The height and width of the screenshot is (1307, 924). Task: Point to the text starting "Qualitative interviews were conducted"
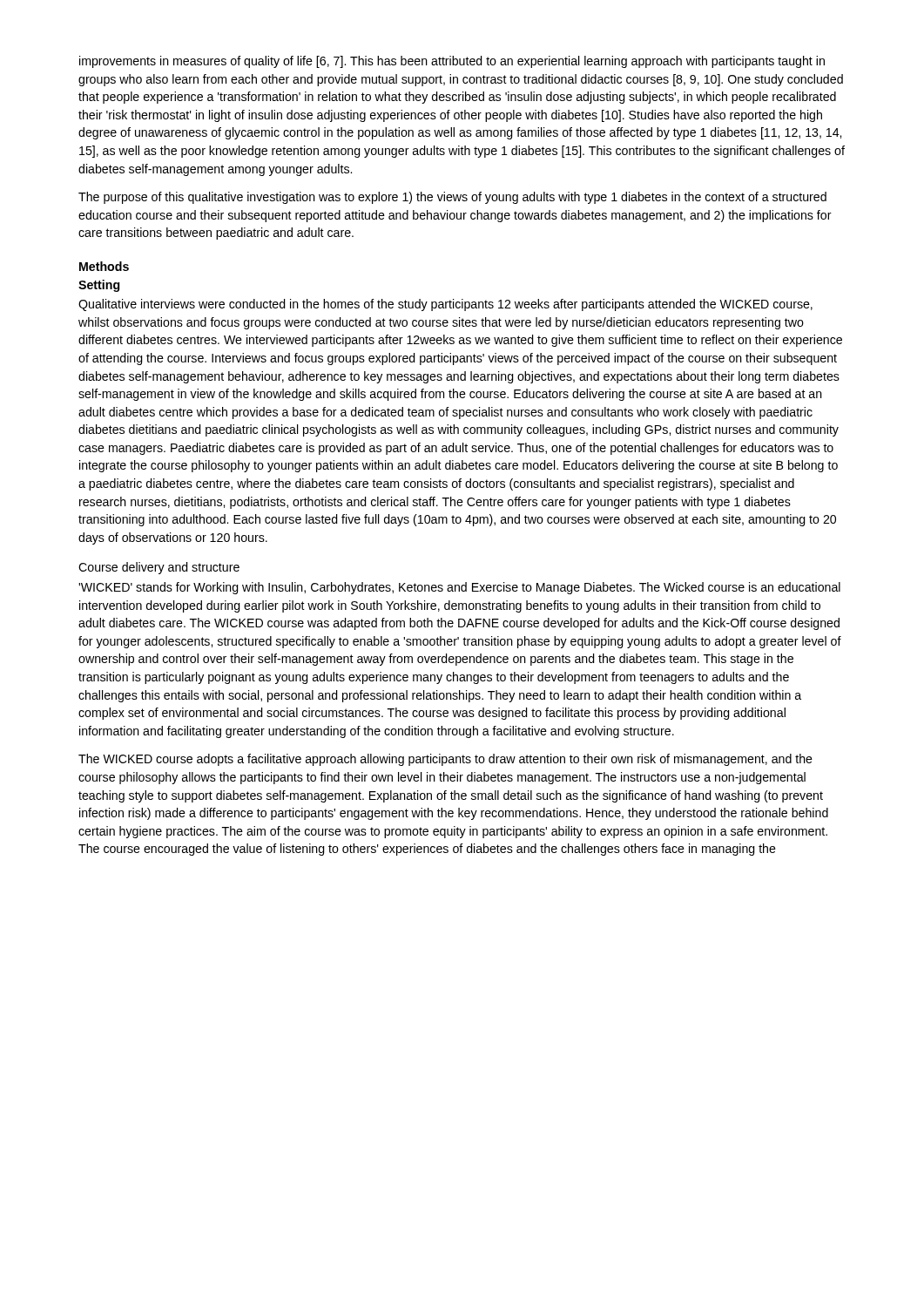462,421
